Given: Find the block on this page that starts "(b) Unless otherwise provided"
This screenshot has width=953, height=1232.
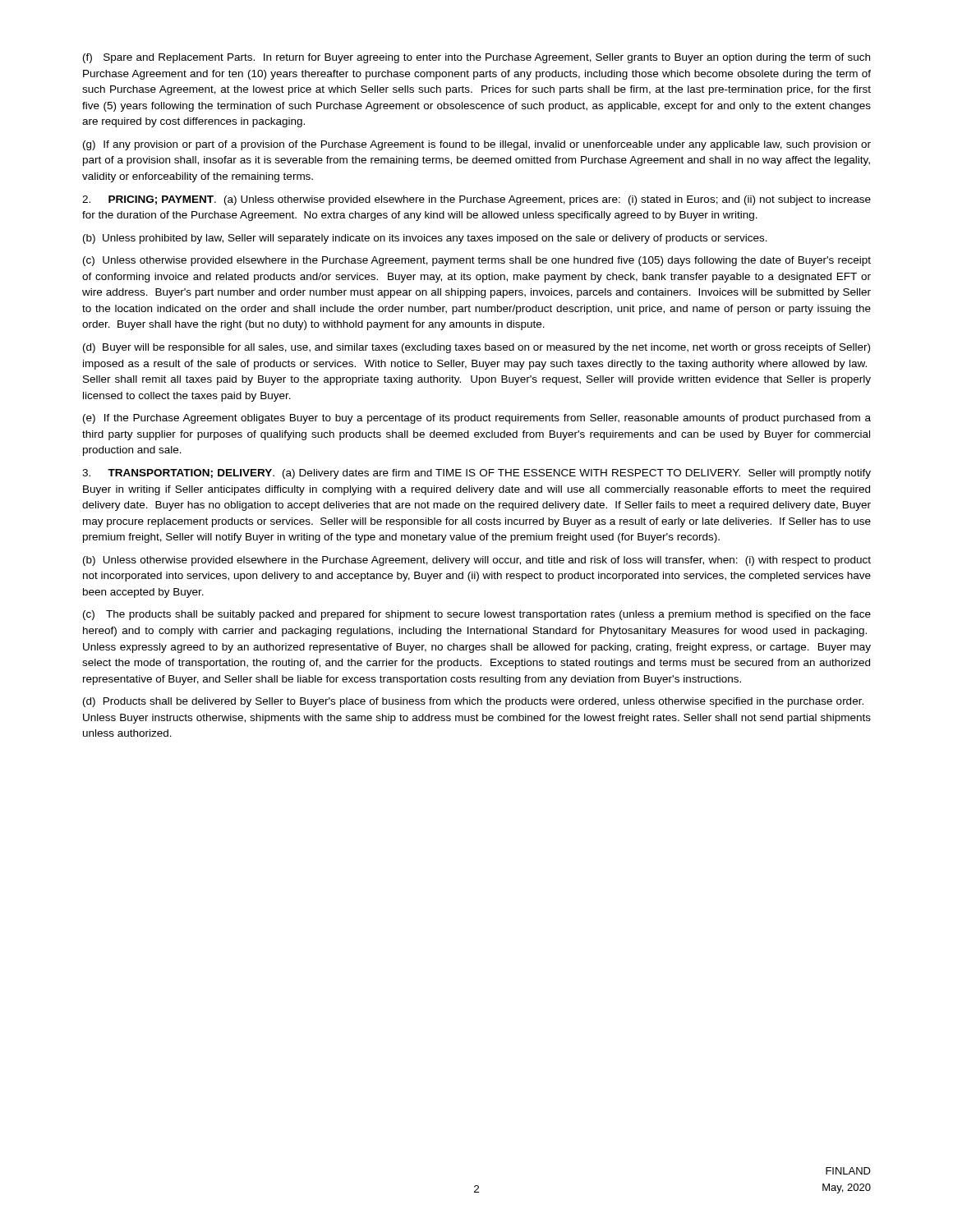Looking at the screenshot, I should [476, 576].
